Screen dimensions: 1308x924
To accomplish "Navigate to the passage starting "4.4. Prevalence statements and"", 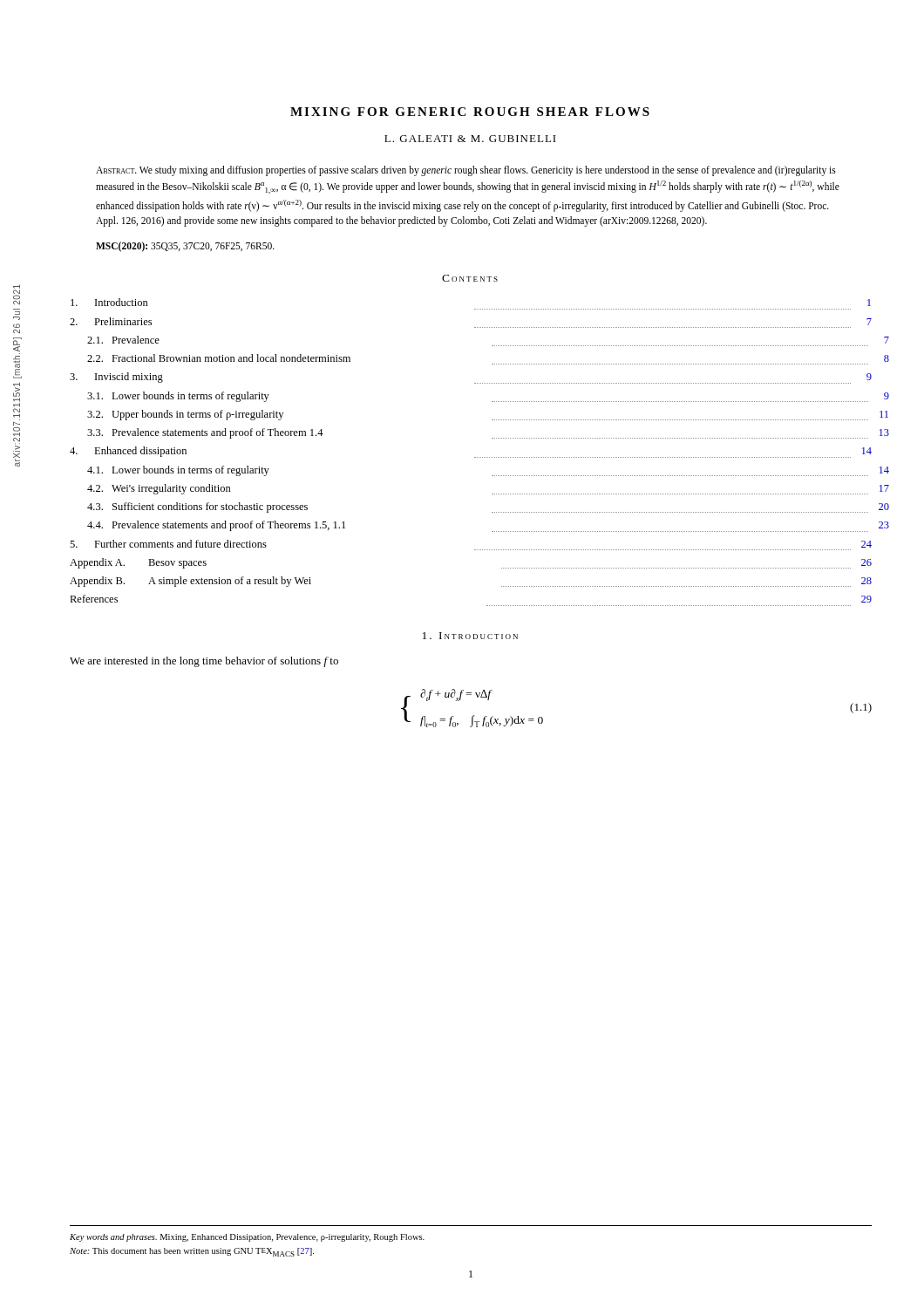I will click(x=488, y=526).
